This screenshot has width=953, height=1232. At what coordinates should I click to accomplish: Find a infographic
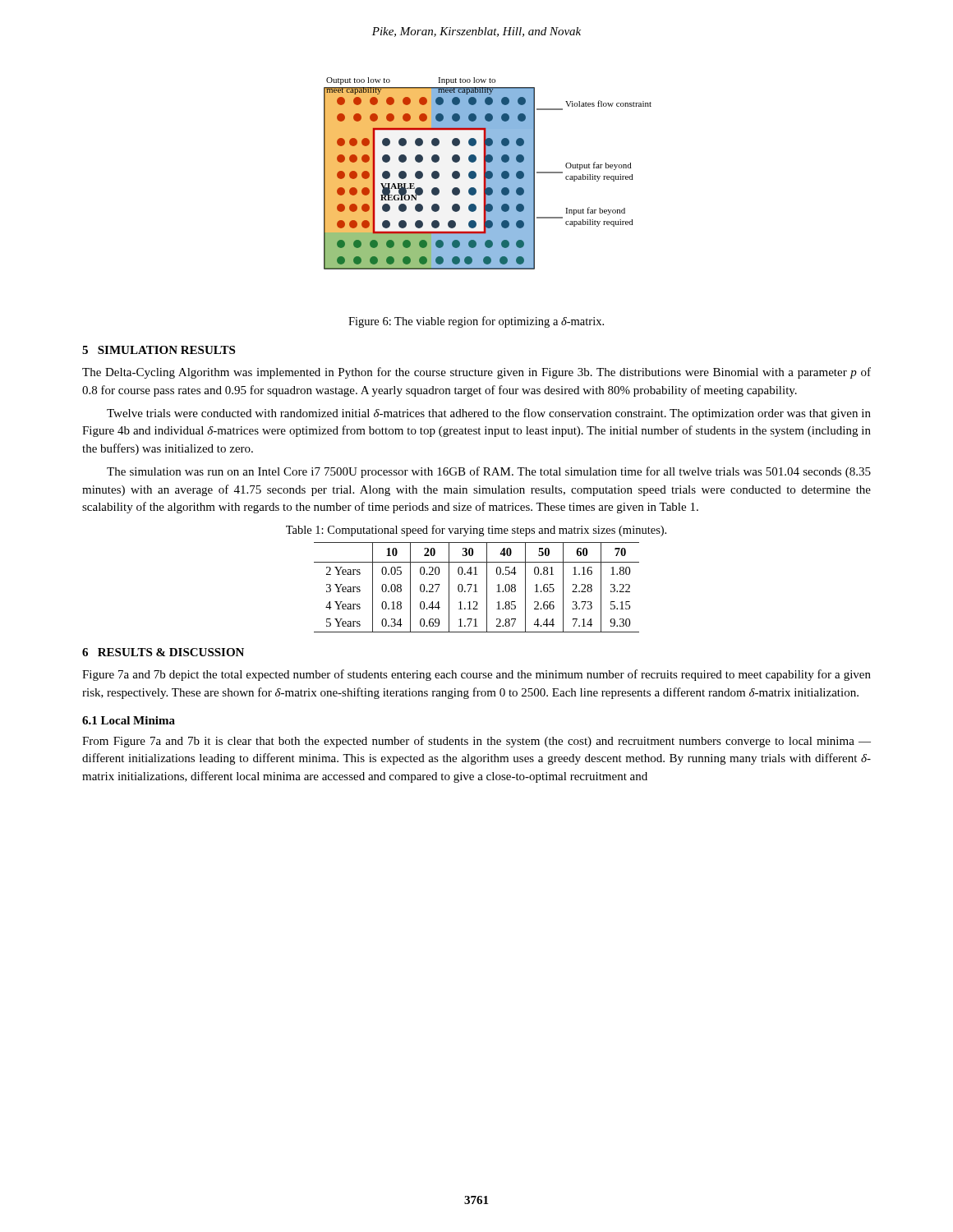[x=476, y=182]
